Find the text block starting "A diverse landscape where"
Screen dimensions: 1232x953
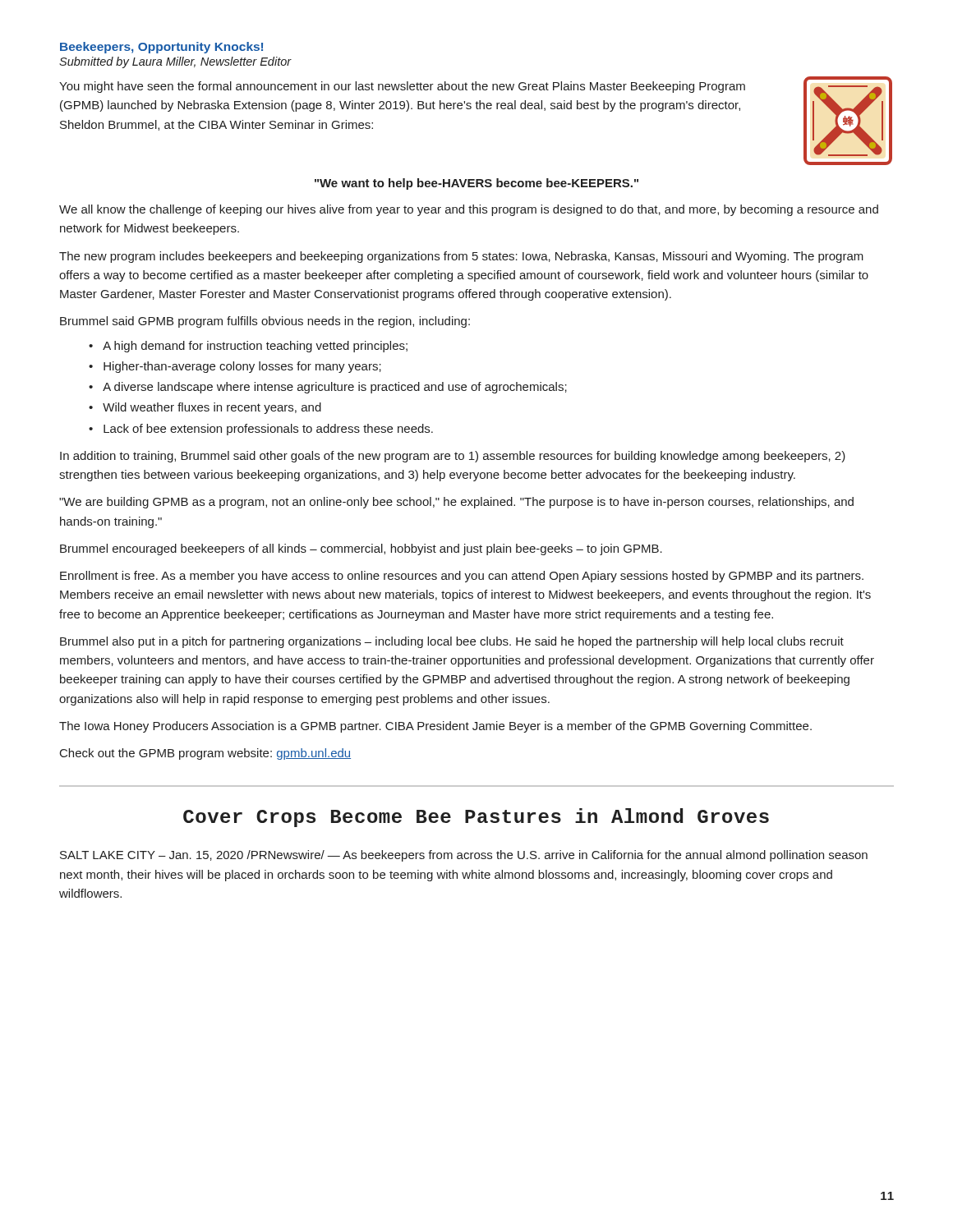click(335, 386)
